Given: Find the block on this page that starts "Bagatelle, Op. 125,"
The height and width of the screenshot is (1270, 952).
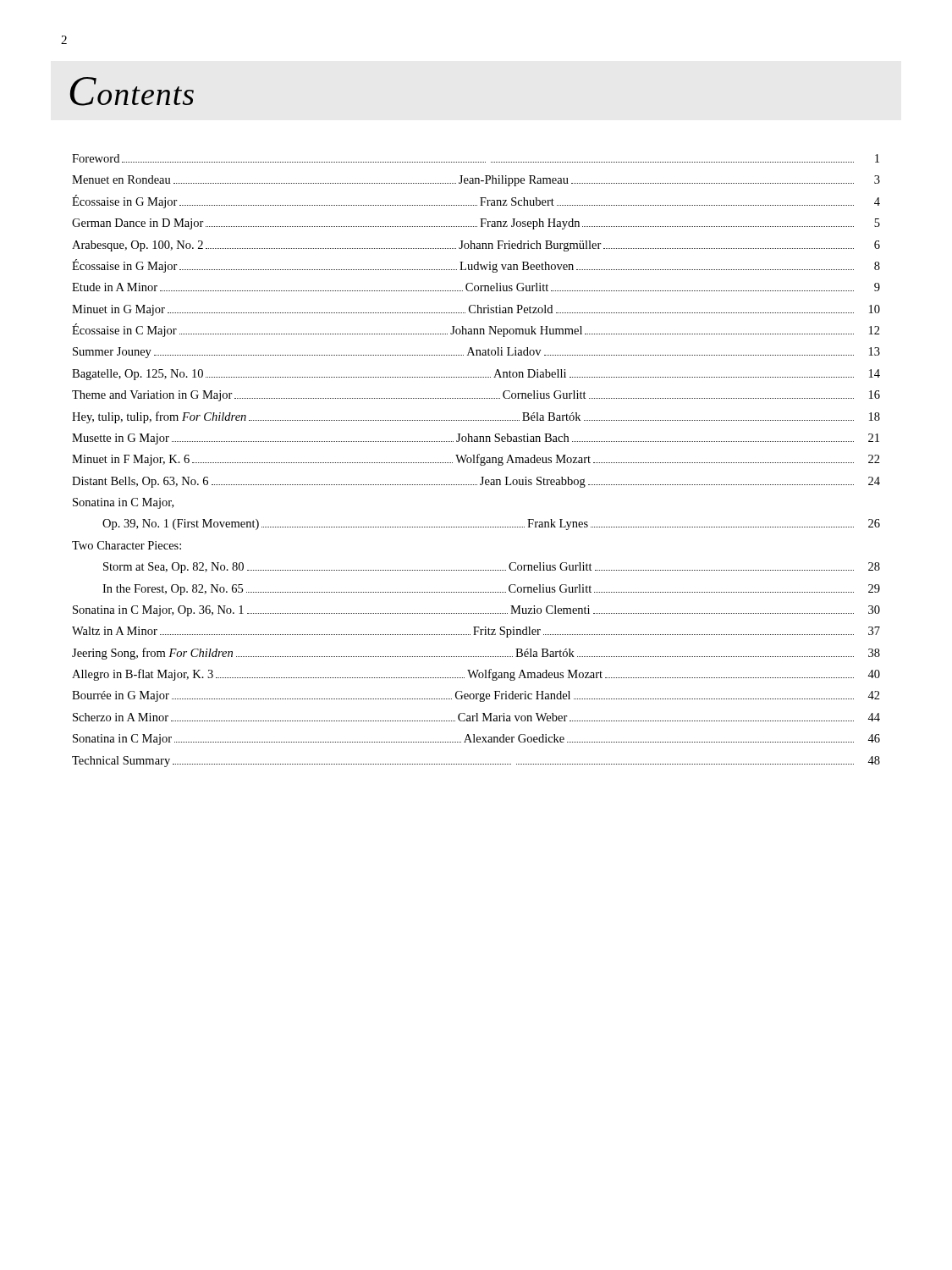Looking at the screenshot, I should pos(476,374).
